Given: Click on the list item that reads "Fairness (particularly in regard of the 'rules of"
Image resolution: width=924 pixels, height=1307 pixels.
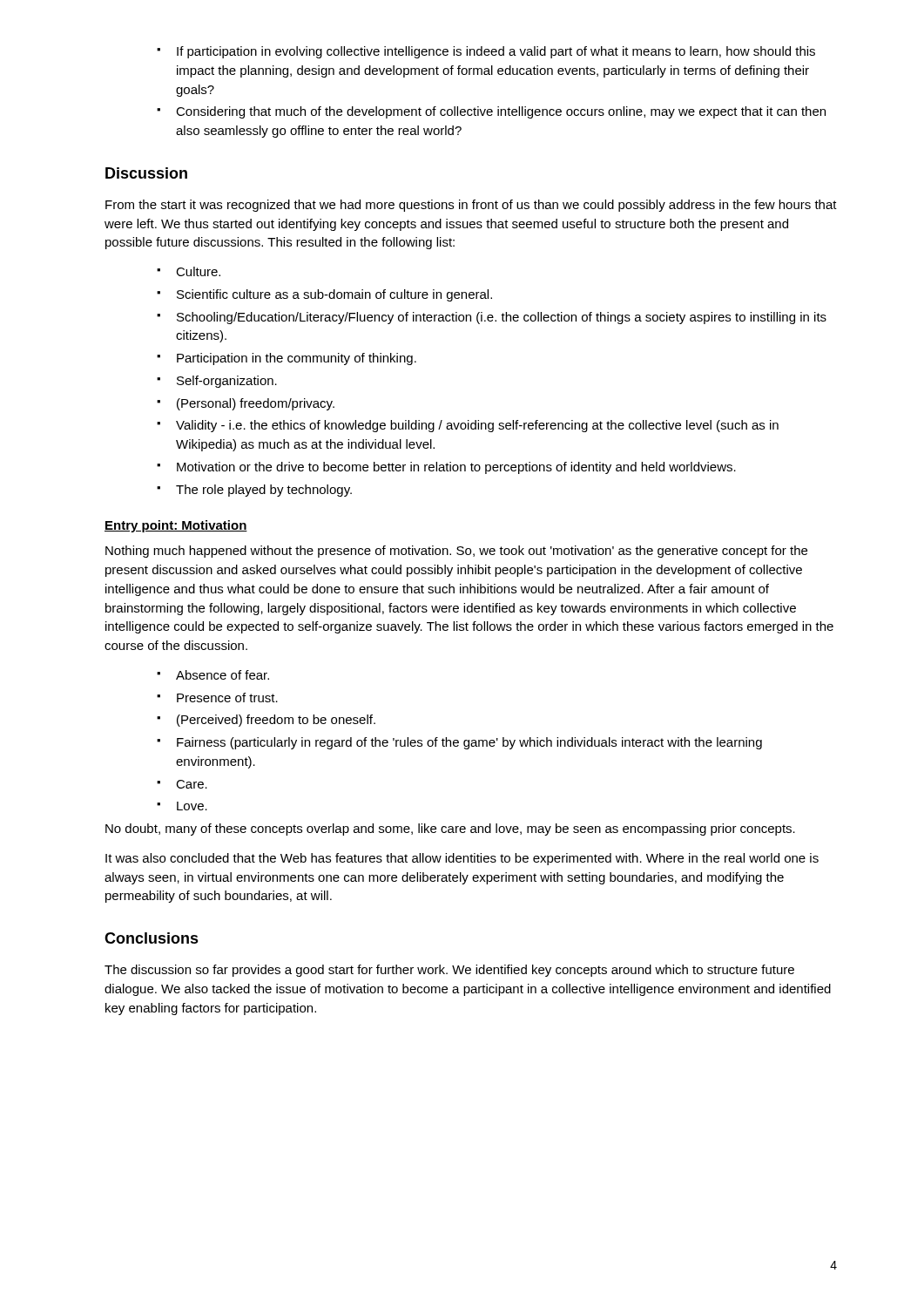Looking at the screenshot, I should tap(469, 751).
